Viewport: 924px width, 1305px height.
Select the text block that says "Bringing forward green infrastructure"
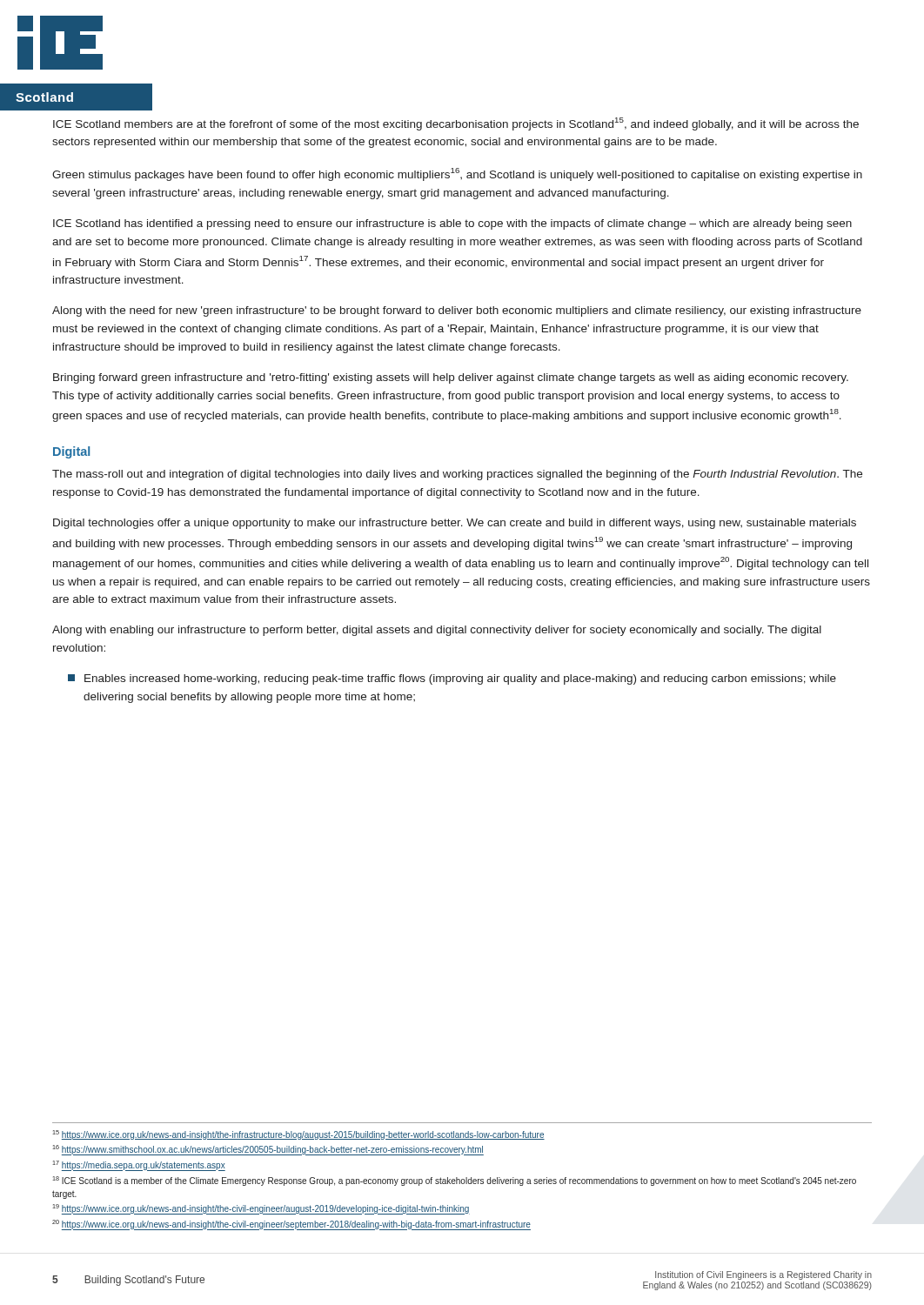(x=451, y=396)
